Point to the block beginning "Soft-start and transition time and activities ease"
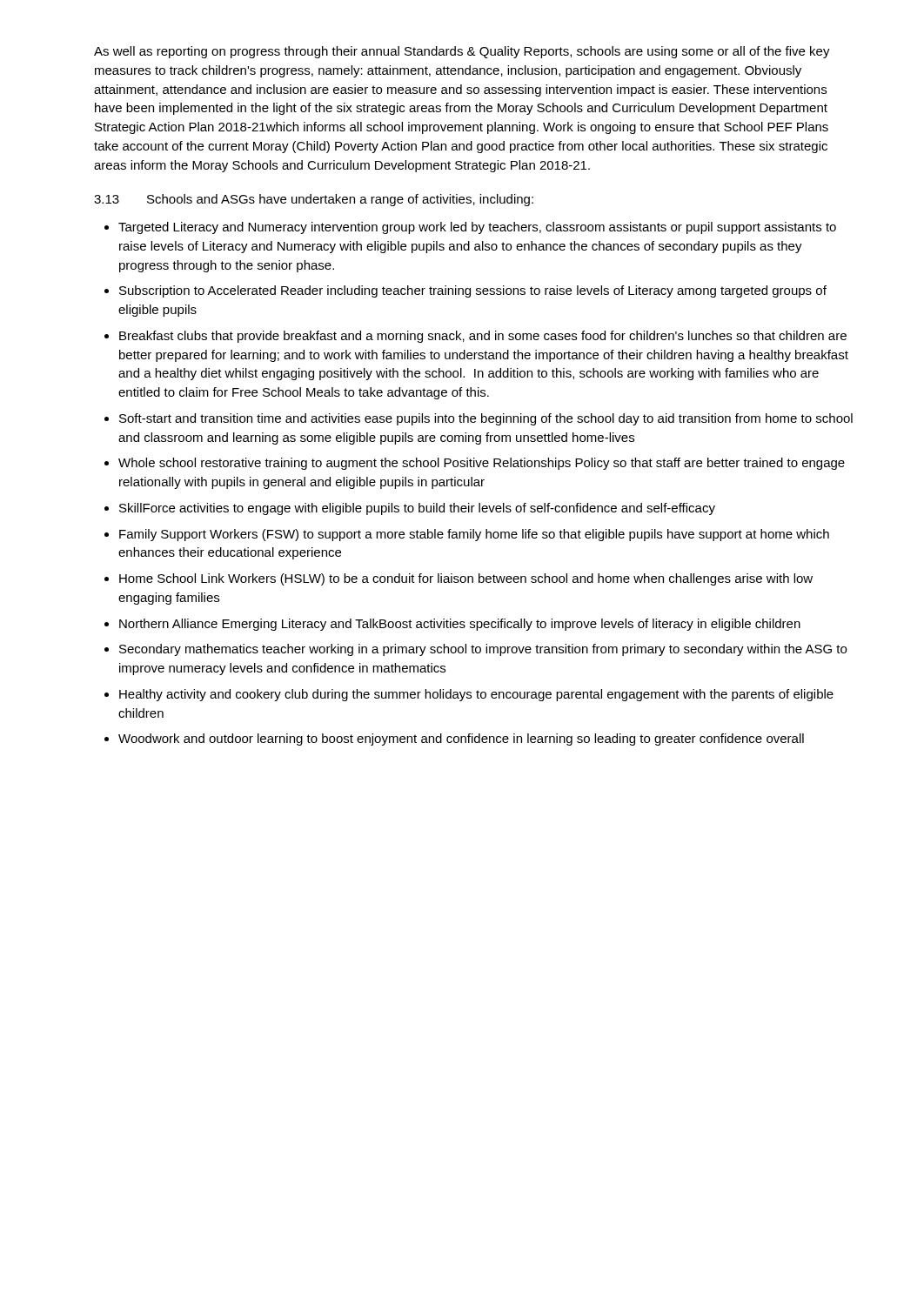Viewport: 924px width, 1305px height. (486, 427)
